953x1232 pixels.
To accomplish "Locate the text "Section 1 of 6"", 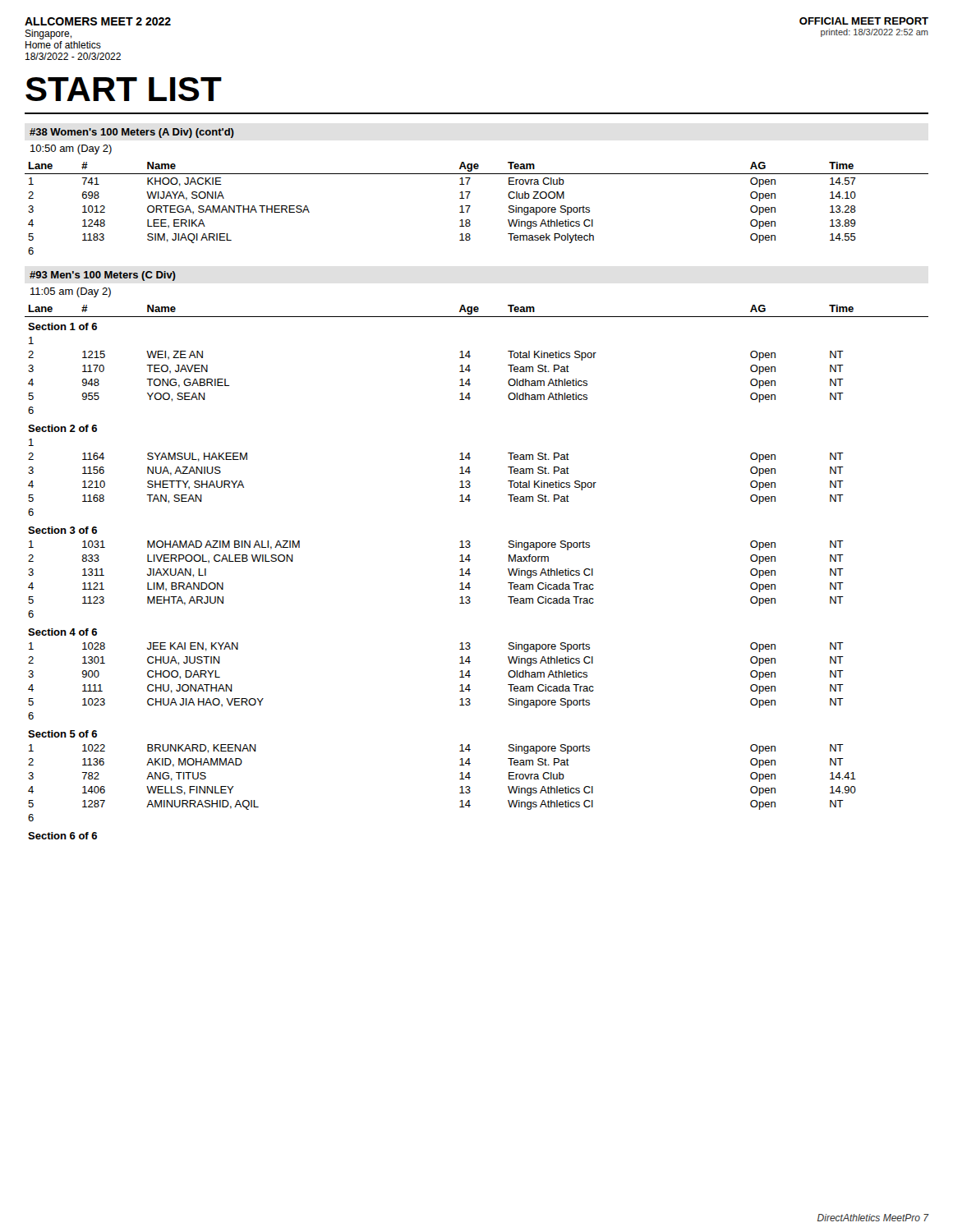I will tap(63, 326).
